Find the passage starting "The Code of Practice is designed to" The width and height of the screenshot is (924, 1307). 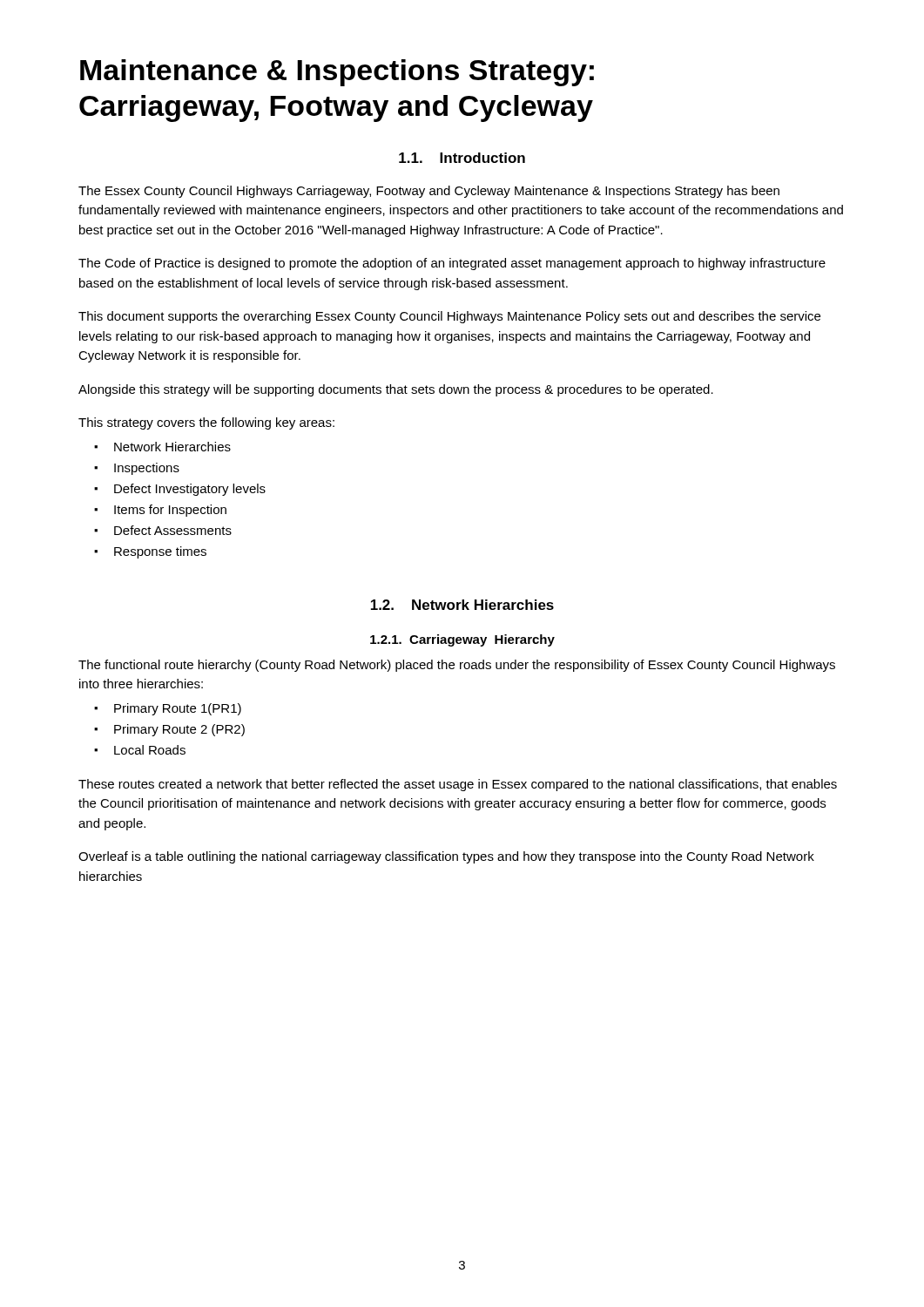(462, 273)
